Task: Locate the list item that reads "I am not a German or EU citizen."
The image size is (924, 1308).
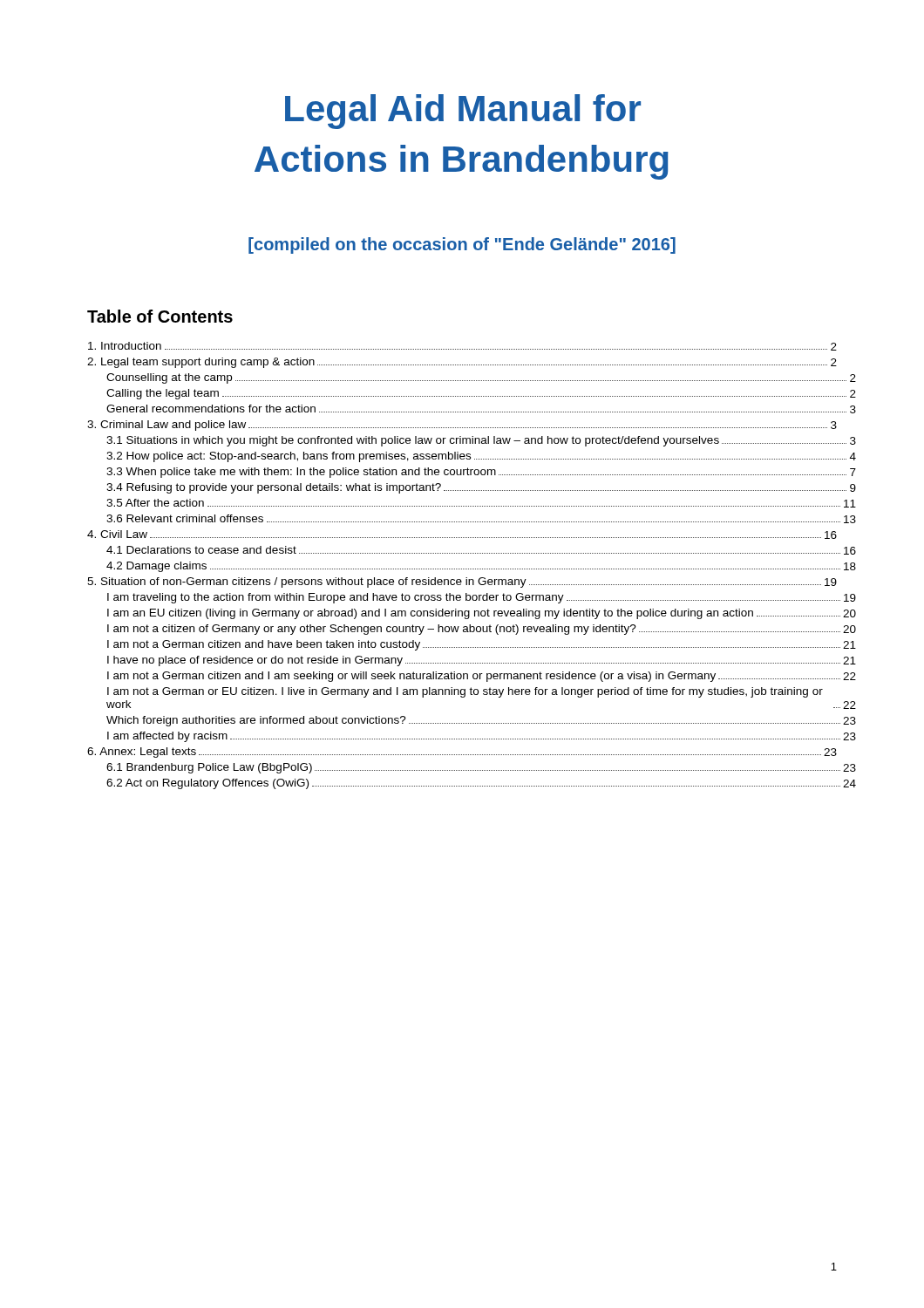Action: (x=481, y=698)
